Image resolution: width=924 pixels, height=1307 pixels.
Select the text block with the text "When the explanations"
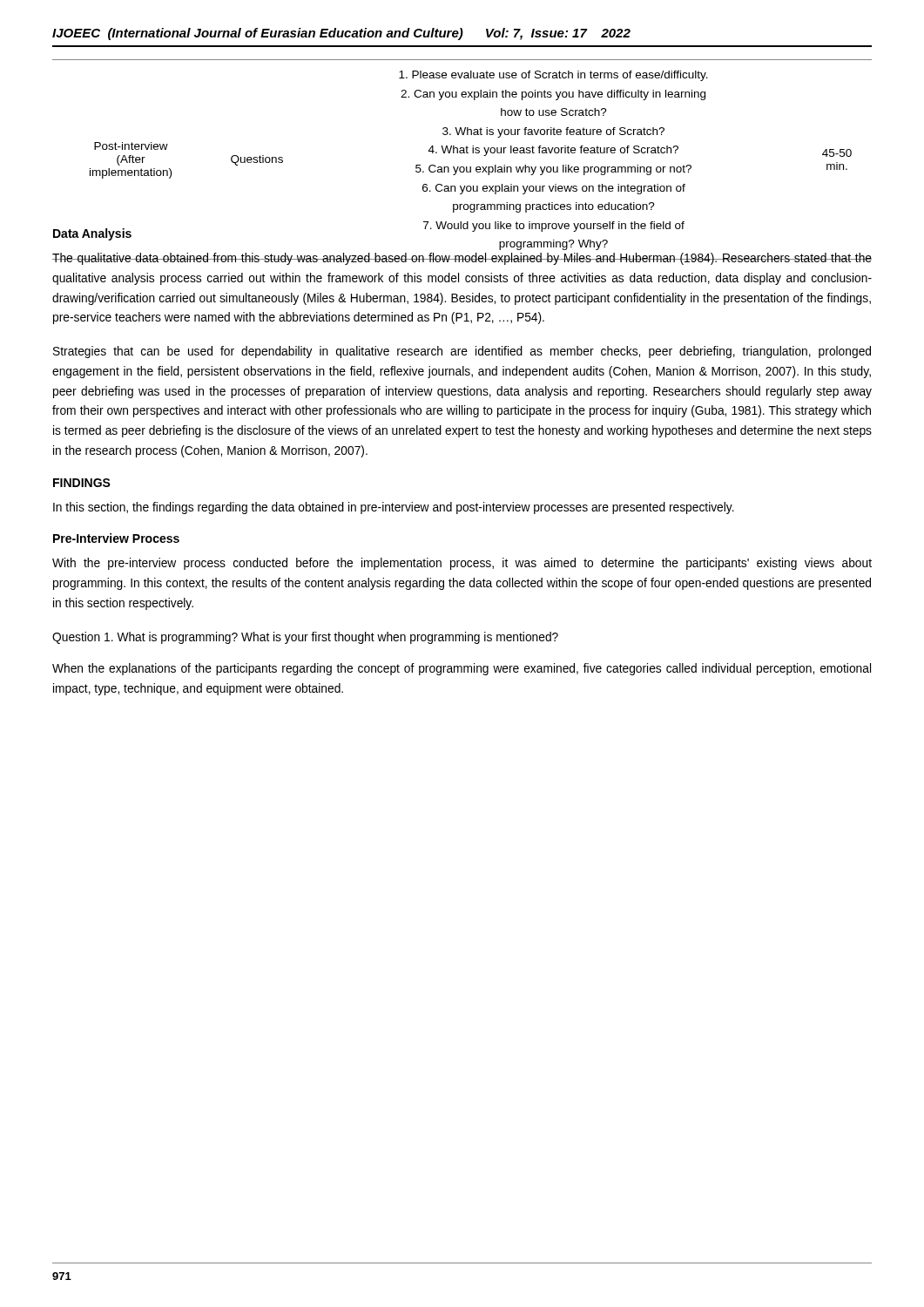[462, 679]
